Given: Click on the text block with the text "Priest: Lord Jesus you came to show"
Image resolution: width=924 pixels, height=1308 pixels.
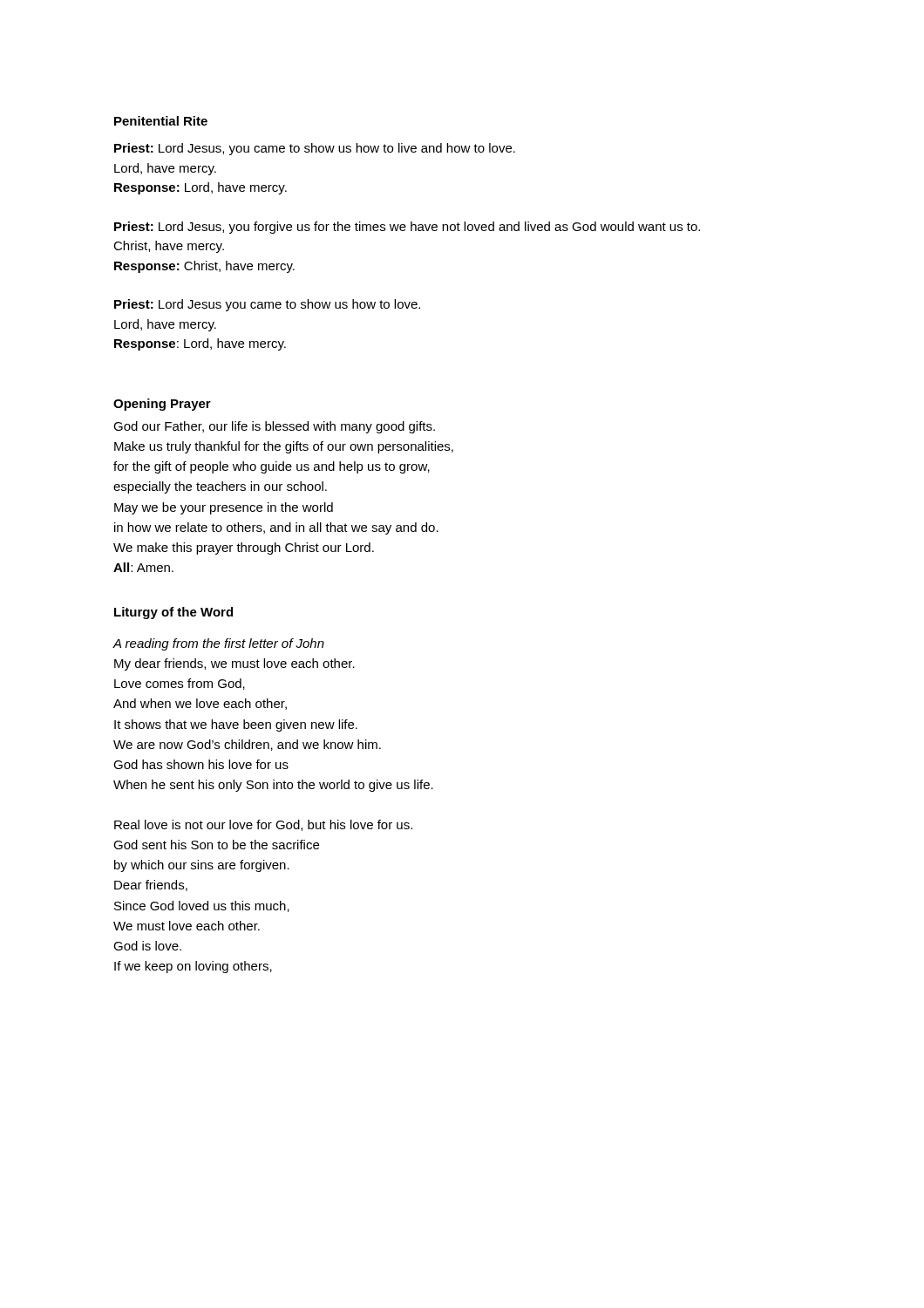Looking at the screenshot, I should (x=267, y=305).
